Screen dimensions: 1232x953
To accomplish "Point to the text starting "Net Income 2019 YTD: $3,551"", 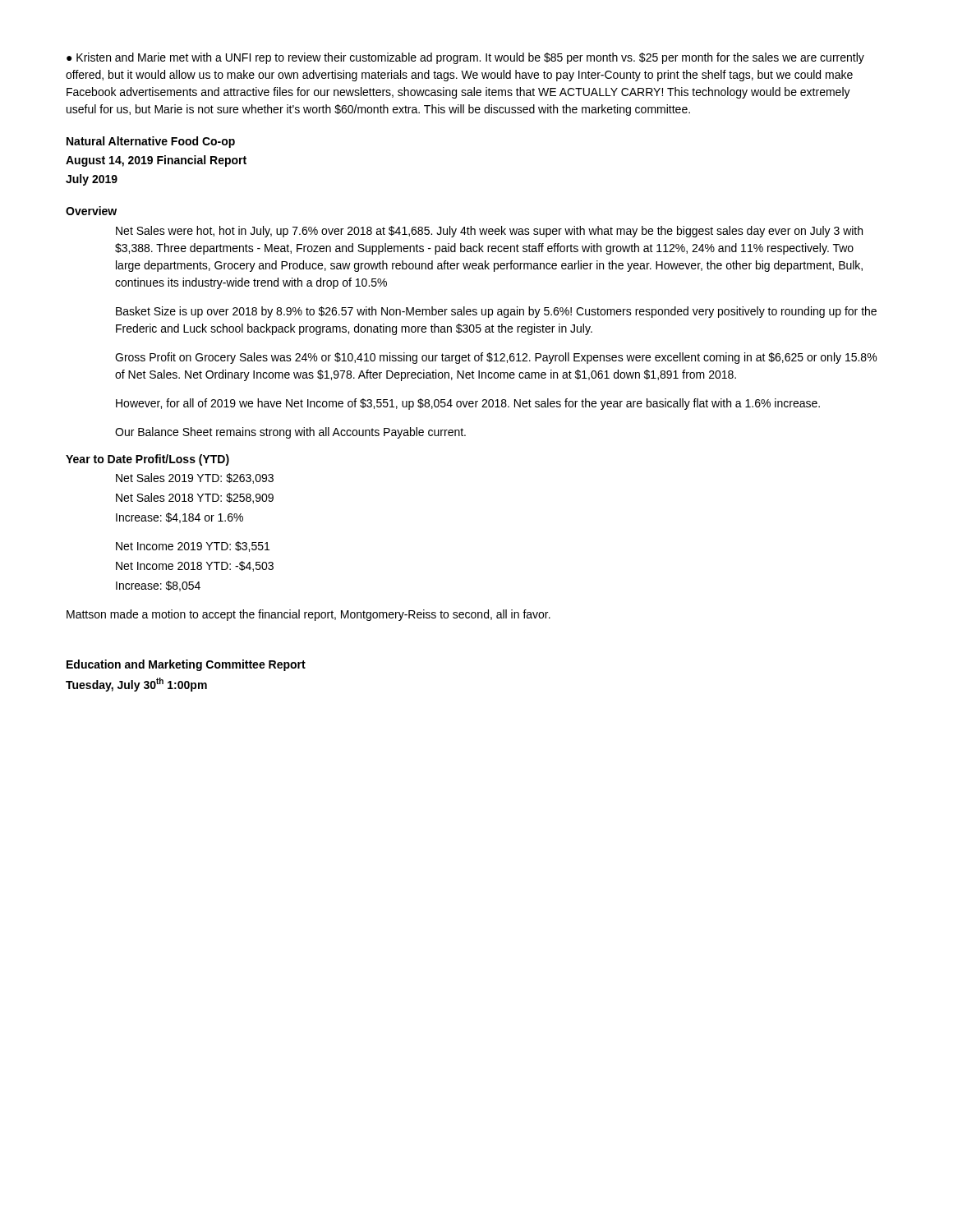I will [193, 547].
